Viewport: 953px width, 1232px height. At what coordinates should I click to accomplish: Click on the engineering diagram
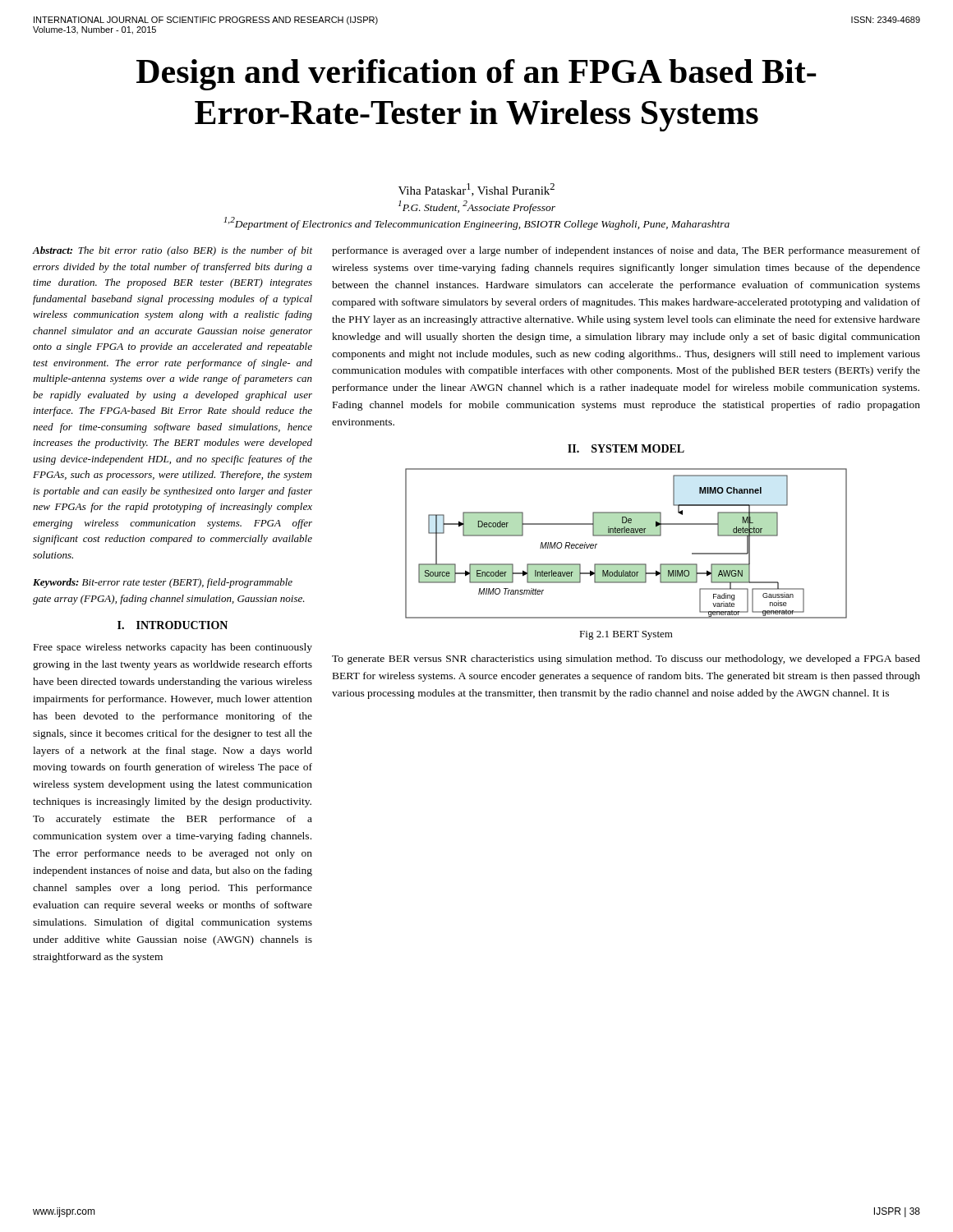pos(626,545)
